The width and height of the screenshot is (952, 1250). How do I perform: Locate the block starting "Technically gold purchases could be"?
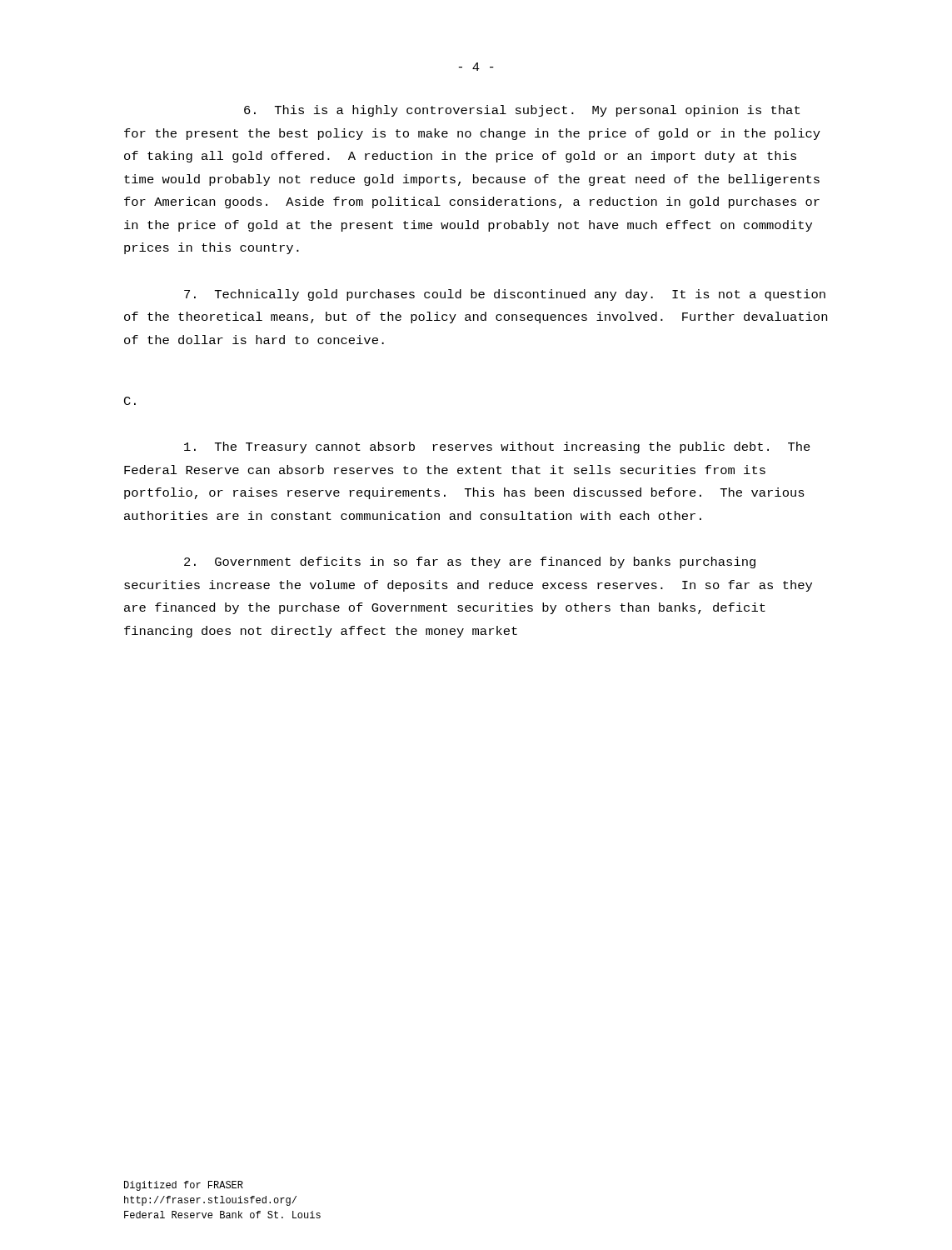(476, 318)
